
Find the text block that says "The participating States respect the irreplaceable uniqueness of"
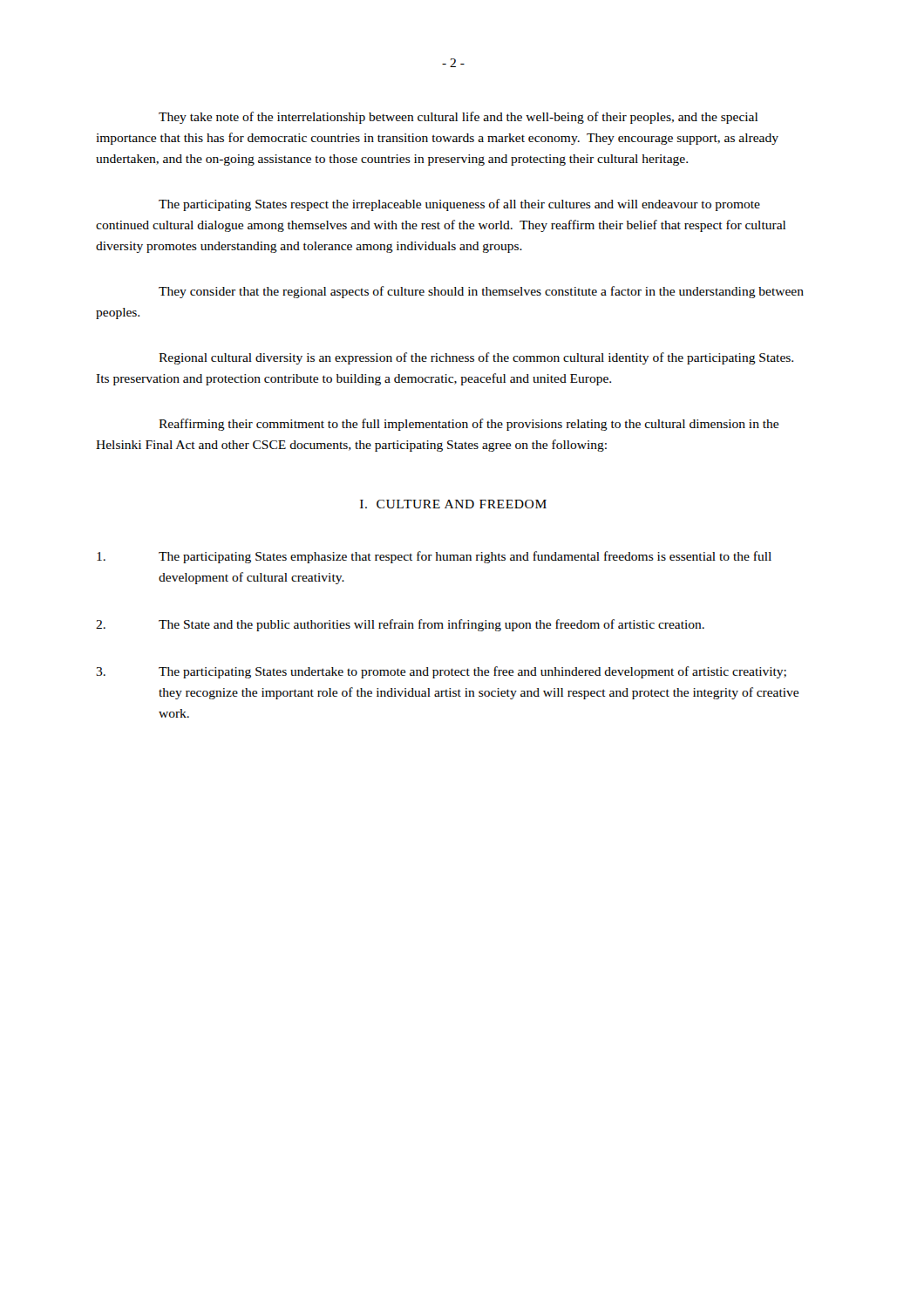tap(441, 225)
